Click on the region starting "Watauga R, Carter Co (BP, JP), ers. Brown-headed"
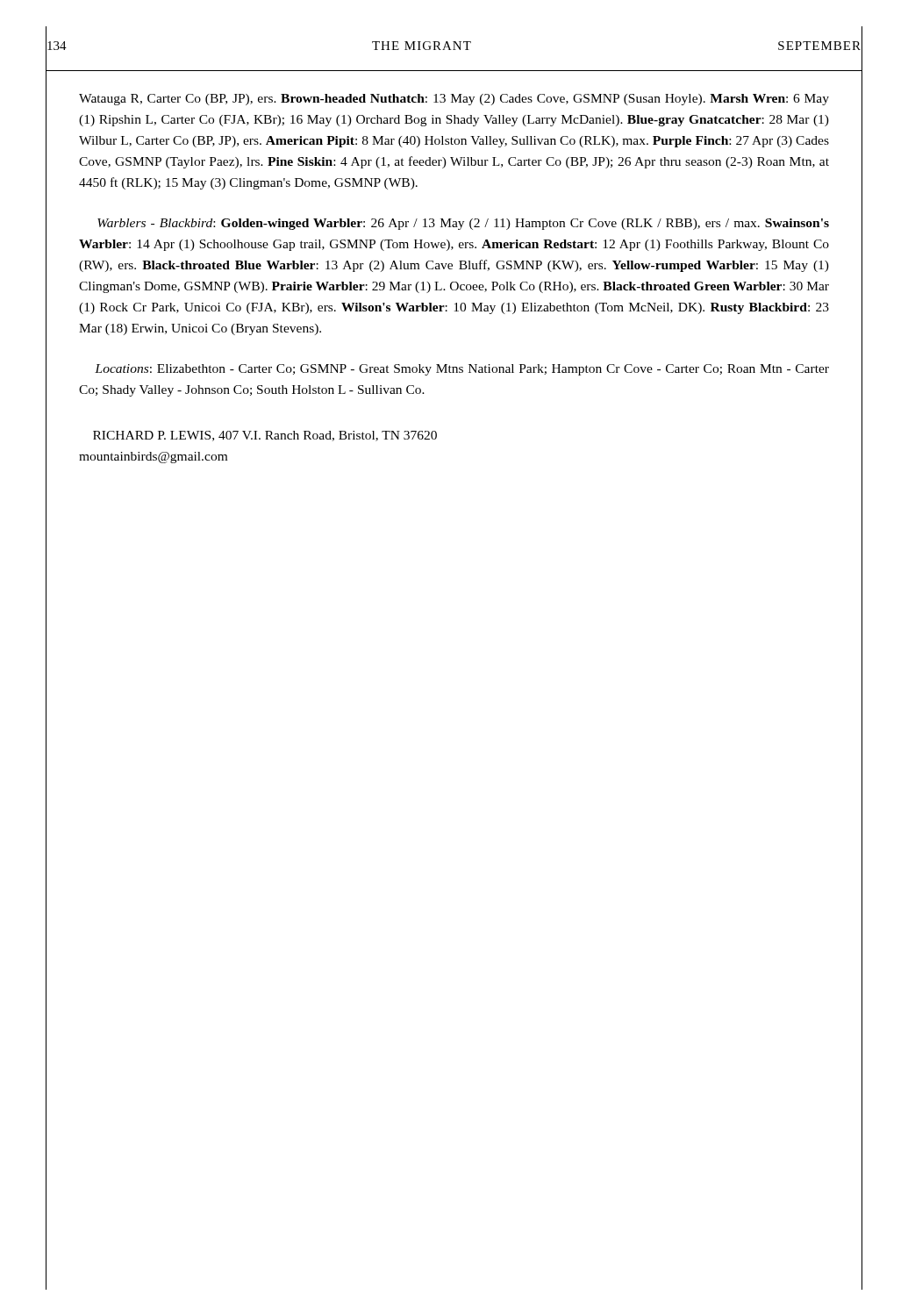The height and width of the screenshot is (1316, 908). click(454, 140)
